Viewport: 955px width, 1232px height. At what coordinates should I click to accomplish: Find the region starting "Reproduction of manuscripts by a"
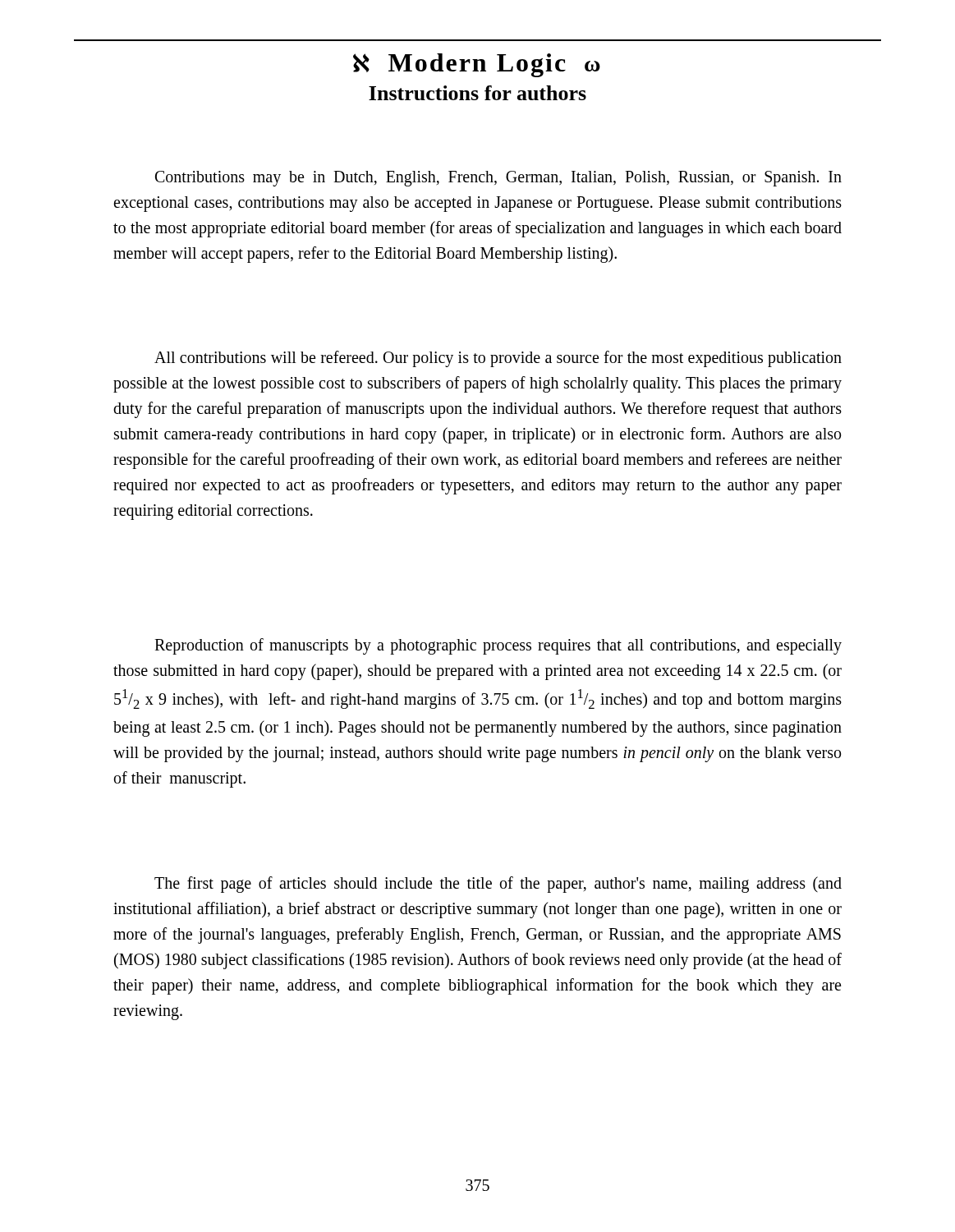point(478,711)
